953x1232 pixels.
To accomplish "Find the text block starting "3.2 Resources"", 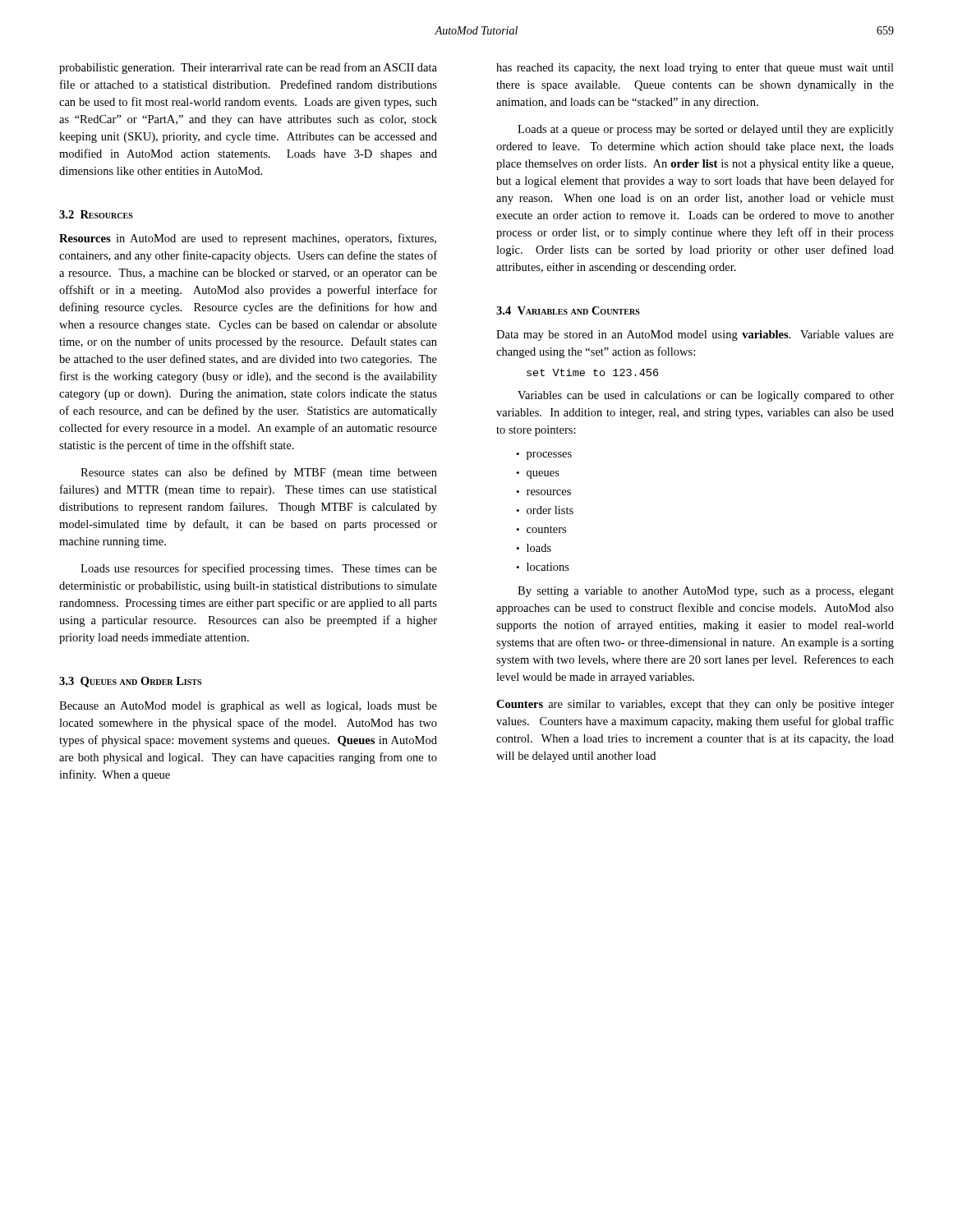I will point(96,214).
